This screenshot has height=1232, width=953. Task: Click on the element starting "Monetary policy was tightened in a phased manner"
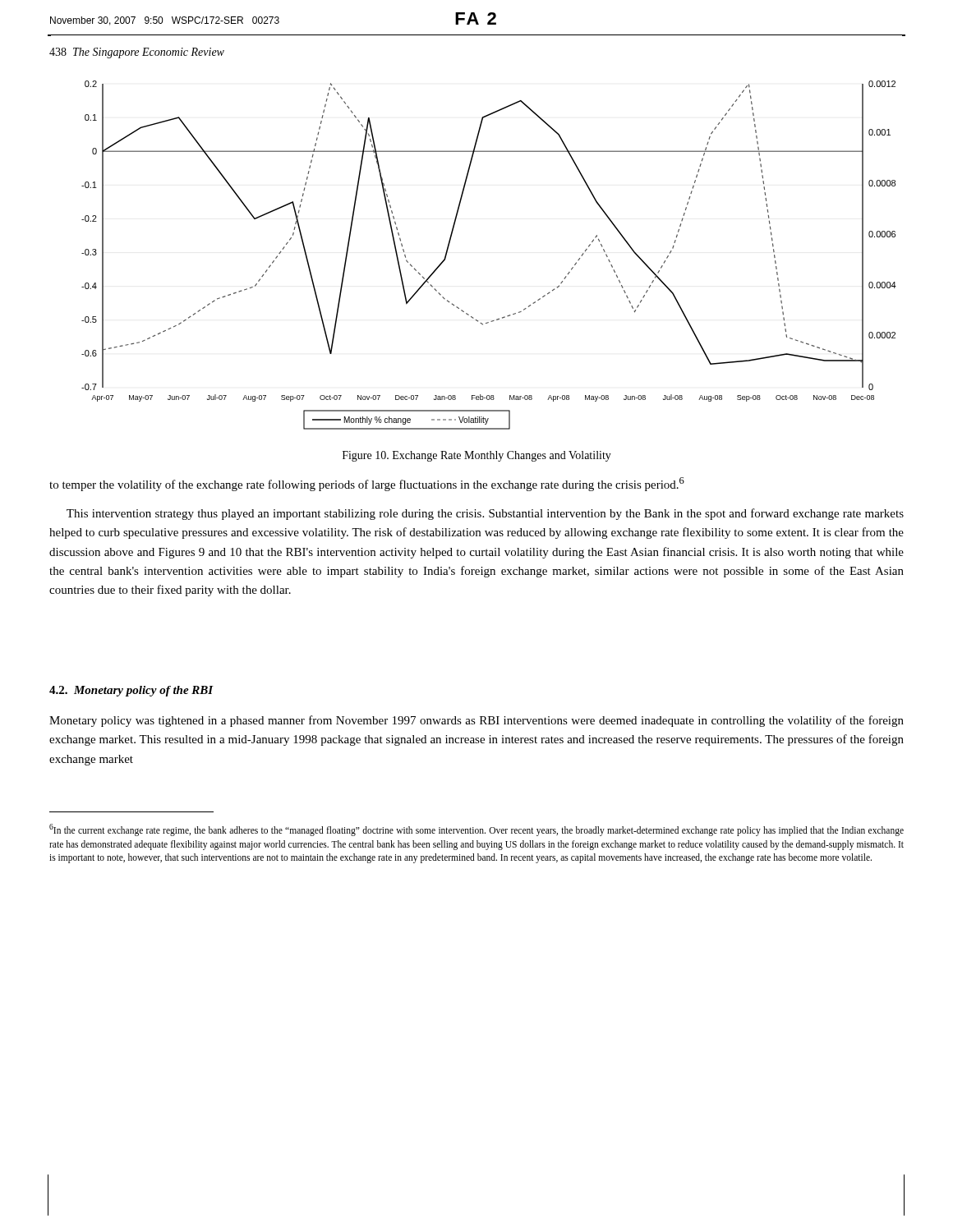(476, 739)
